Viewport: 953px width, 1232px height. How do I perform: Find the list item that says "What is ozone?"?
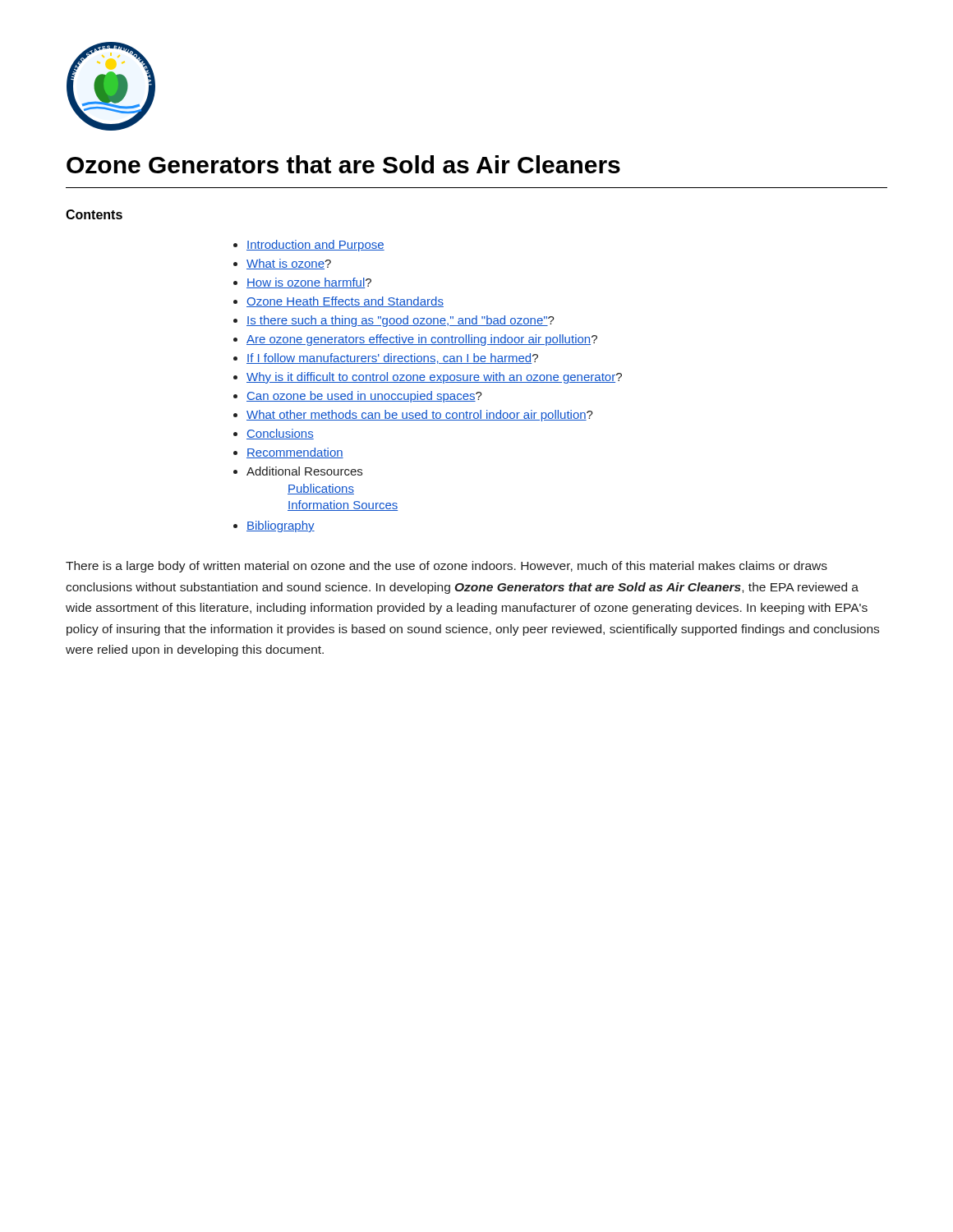(289, 263)
